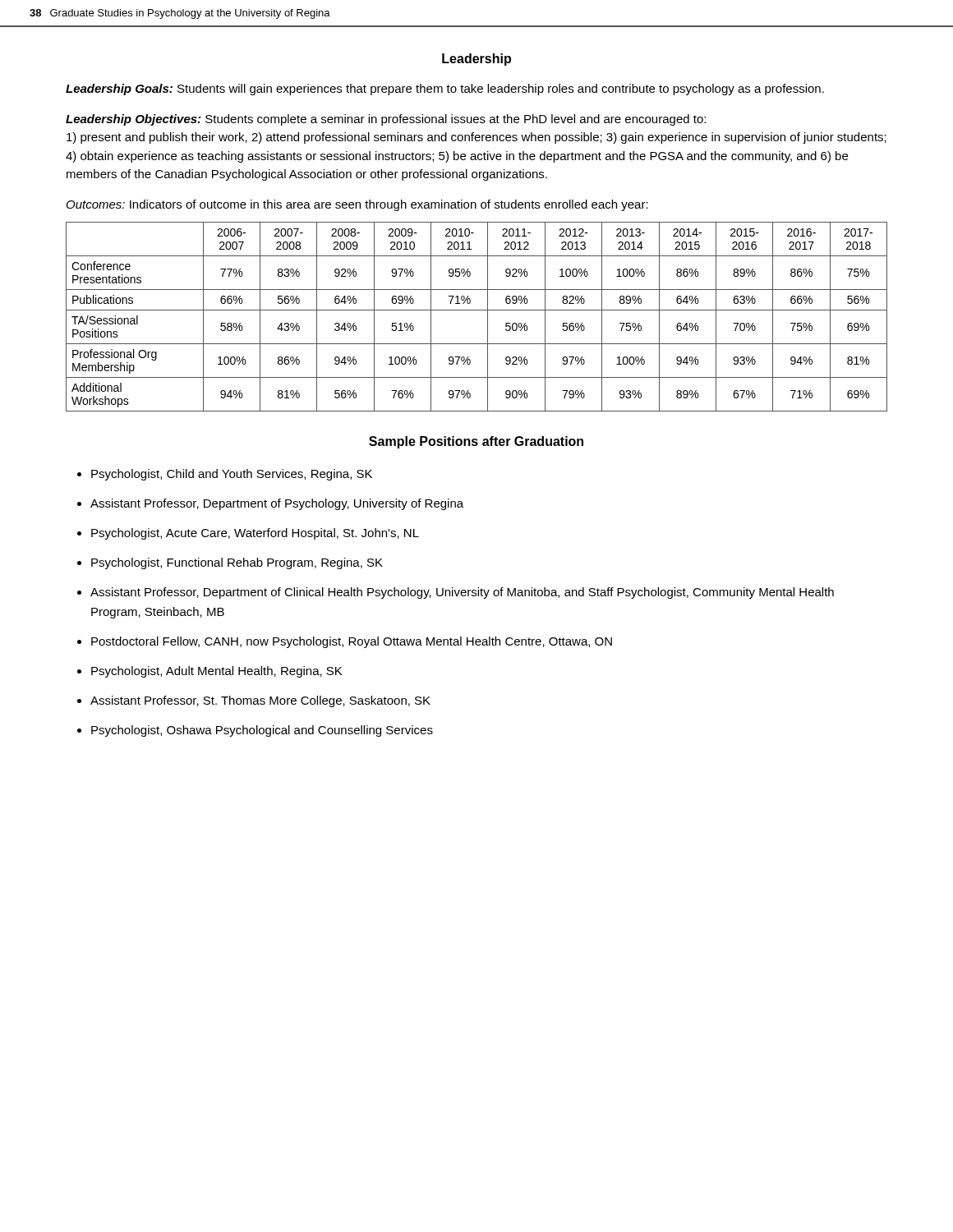Locate the list item containing "Psychologist, Functional Rehab Program, Regina, SK"
Viewport: 953px width, 1232px height.
coord(237,562)
